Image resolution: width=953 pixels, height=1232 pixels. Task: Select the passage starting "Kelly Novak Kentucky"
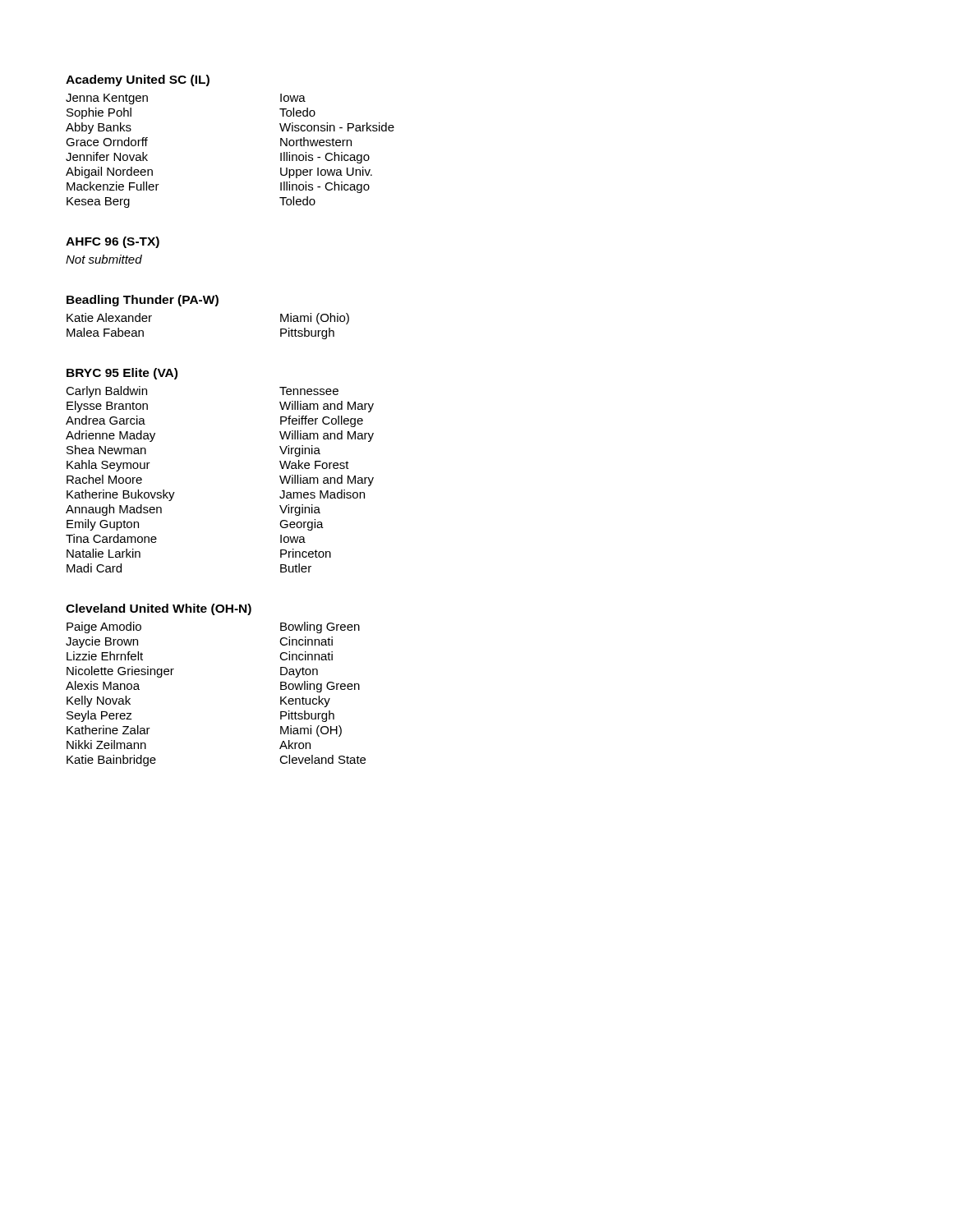tap(296, 700)
